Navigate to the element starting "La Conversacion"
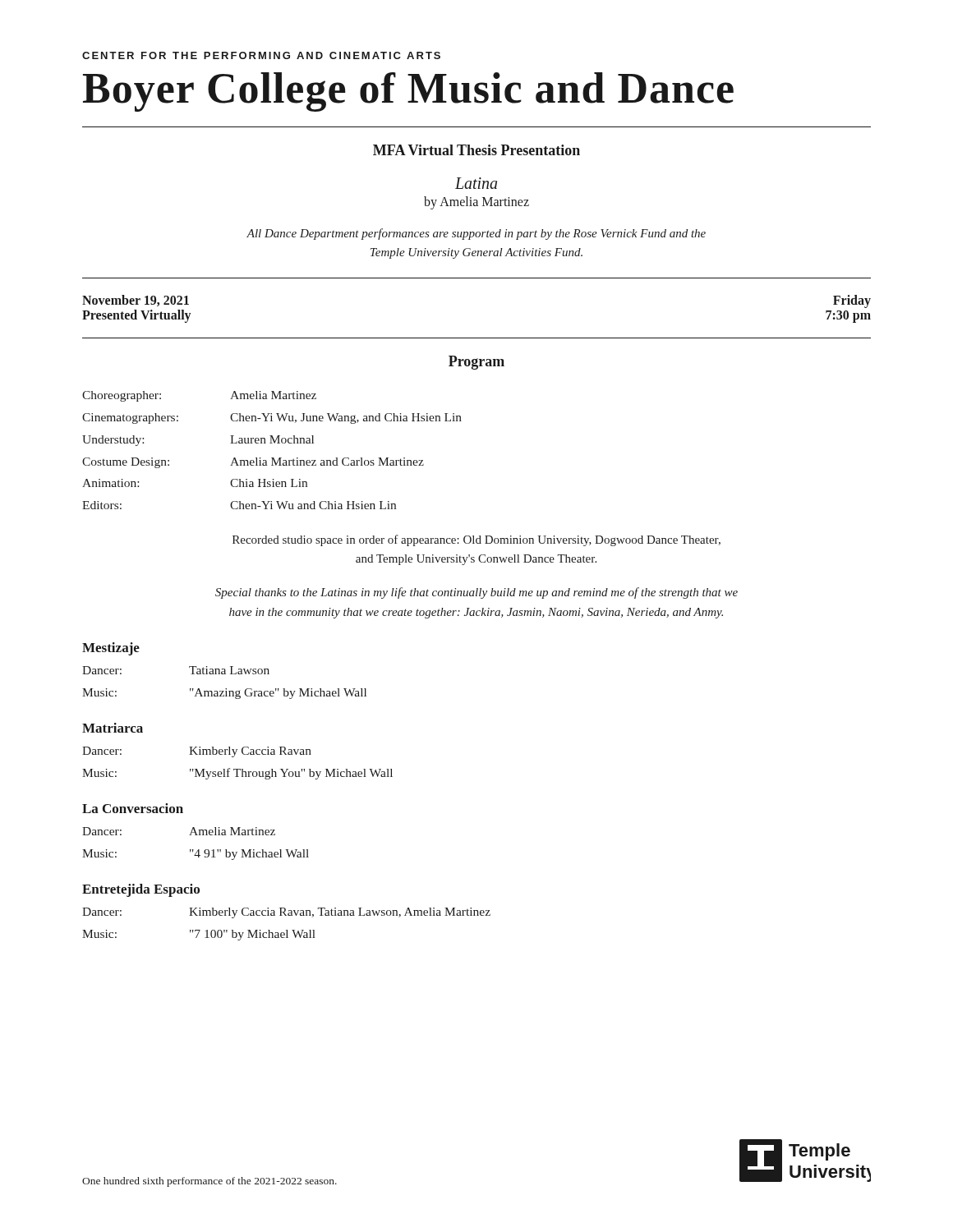 point(133,808)
